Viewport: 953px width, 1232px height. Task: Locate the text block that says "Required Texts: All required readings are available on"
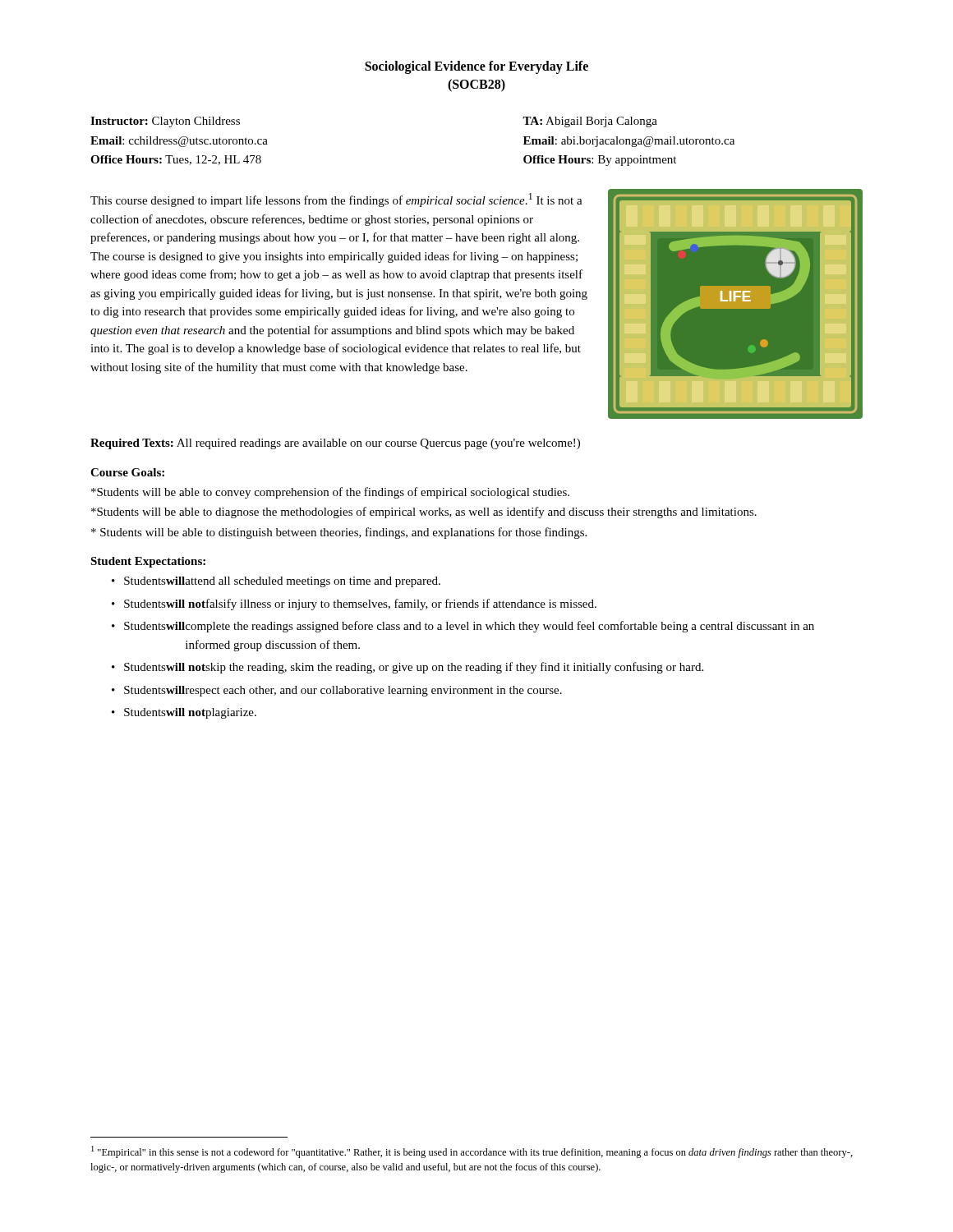click(x=336, y=443)
